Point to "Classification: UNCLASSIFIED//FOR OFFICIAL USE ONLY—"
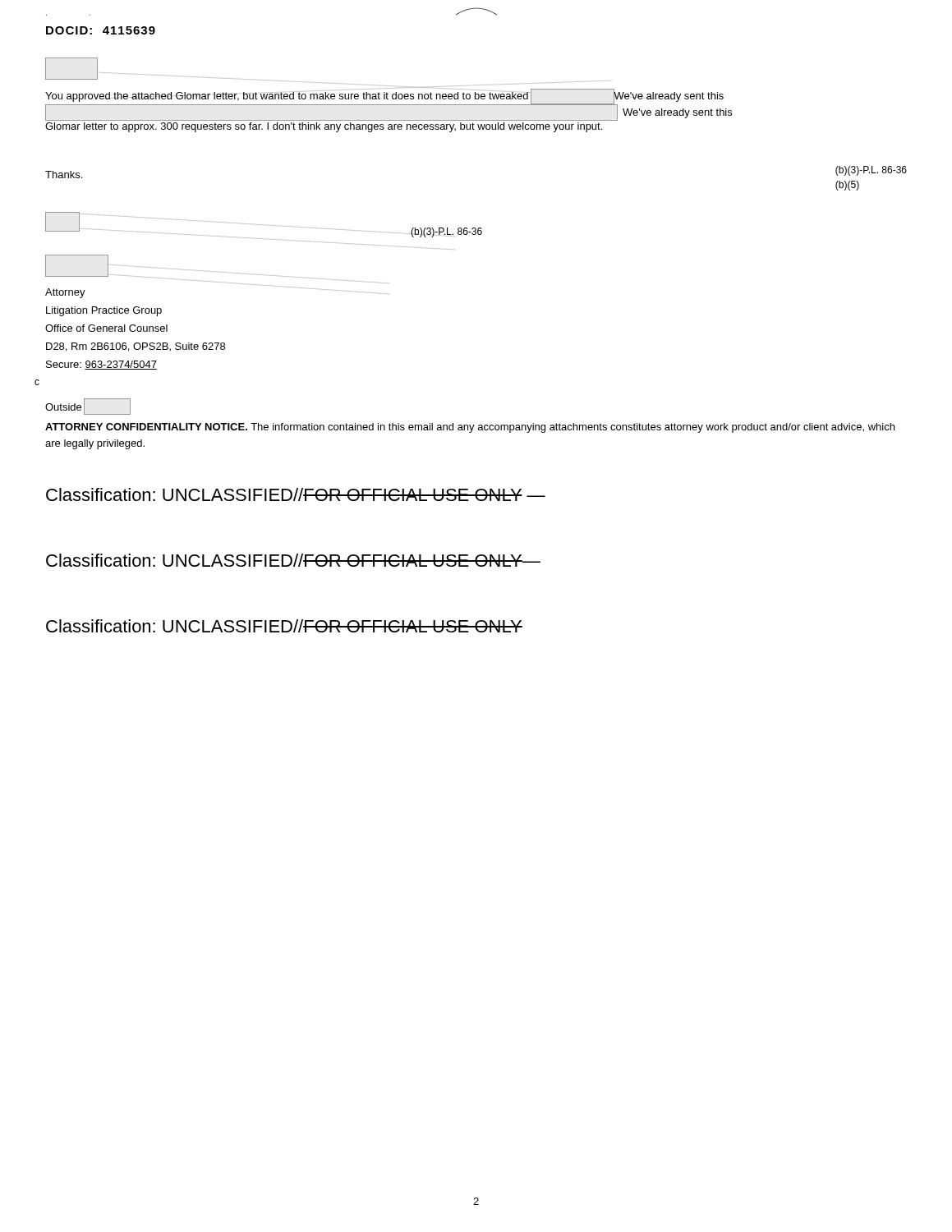 point(293,561)
